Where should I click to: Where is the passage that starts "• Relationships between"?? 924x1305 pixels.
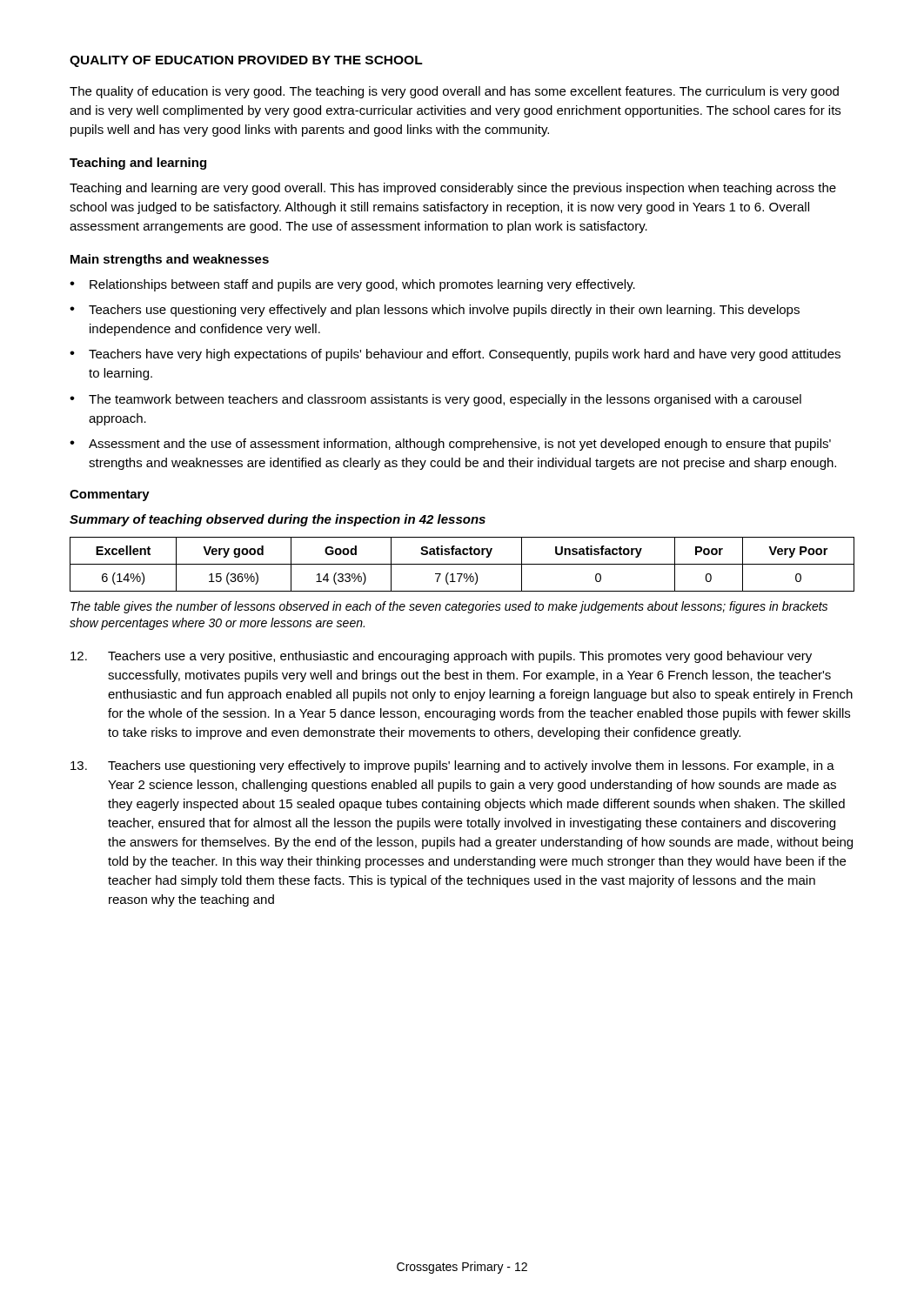[462, 285]
